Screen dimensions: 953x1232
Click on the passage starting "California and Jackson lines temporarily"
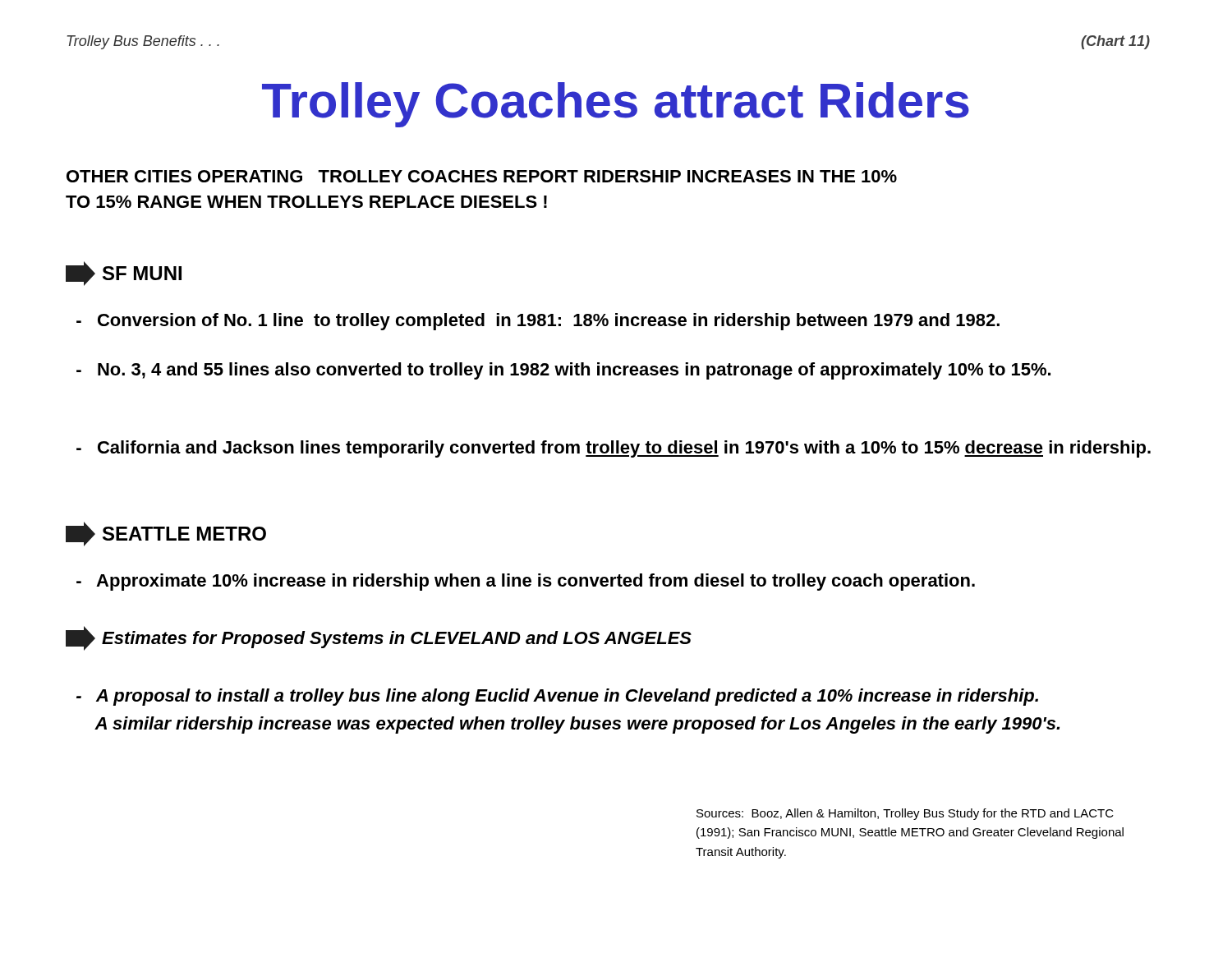(609, 447)
